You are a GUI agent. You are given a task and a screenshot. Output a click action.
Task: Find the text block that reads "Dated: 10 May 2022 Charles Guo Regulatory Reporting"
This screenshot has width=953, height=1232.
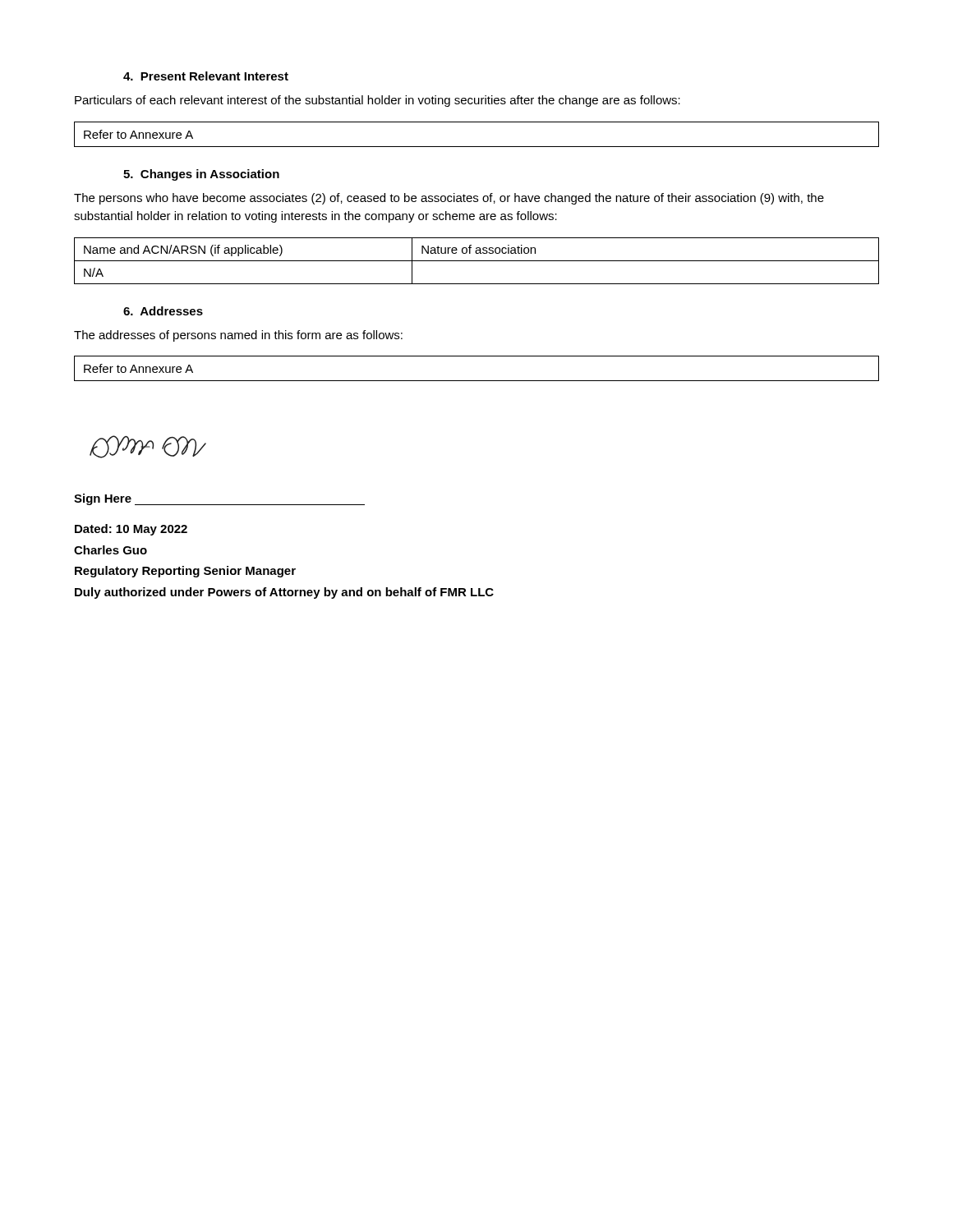pos(284,560)
